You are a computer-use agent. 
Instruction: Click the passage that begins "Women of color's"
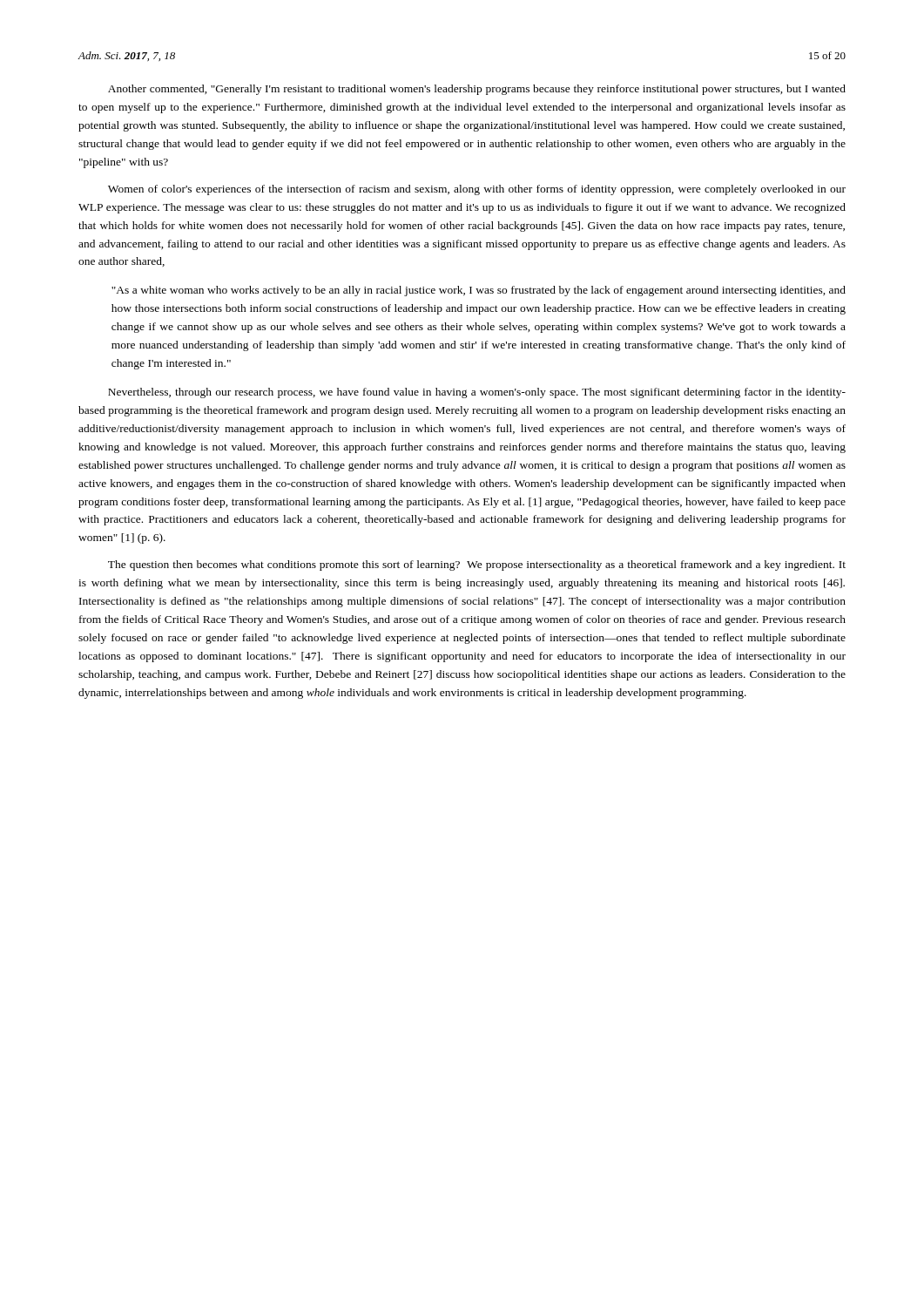(x=462, y=226)
